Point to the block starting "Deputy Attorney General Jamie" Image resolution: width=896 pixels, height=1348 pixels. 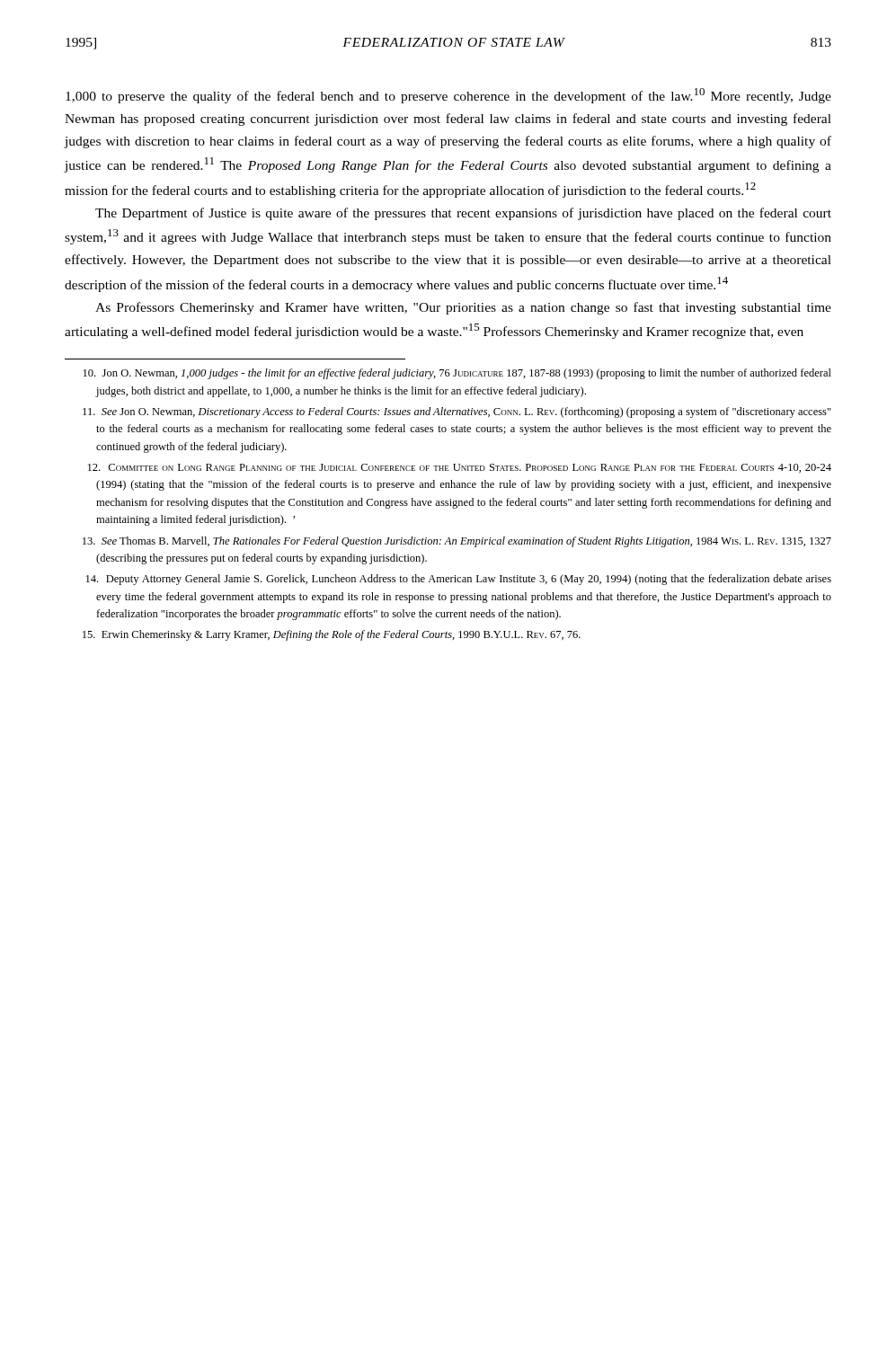point(448,596)
